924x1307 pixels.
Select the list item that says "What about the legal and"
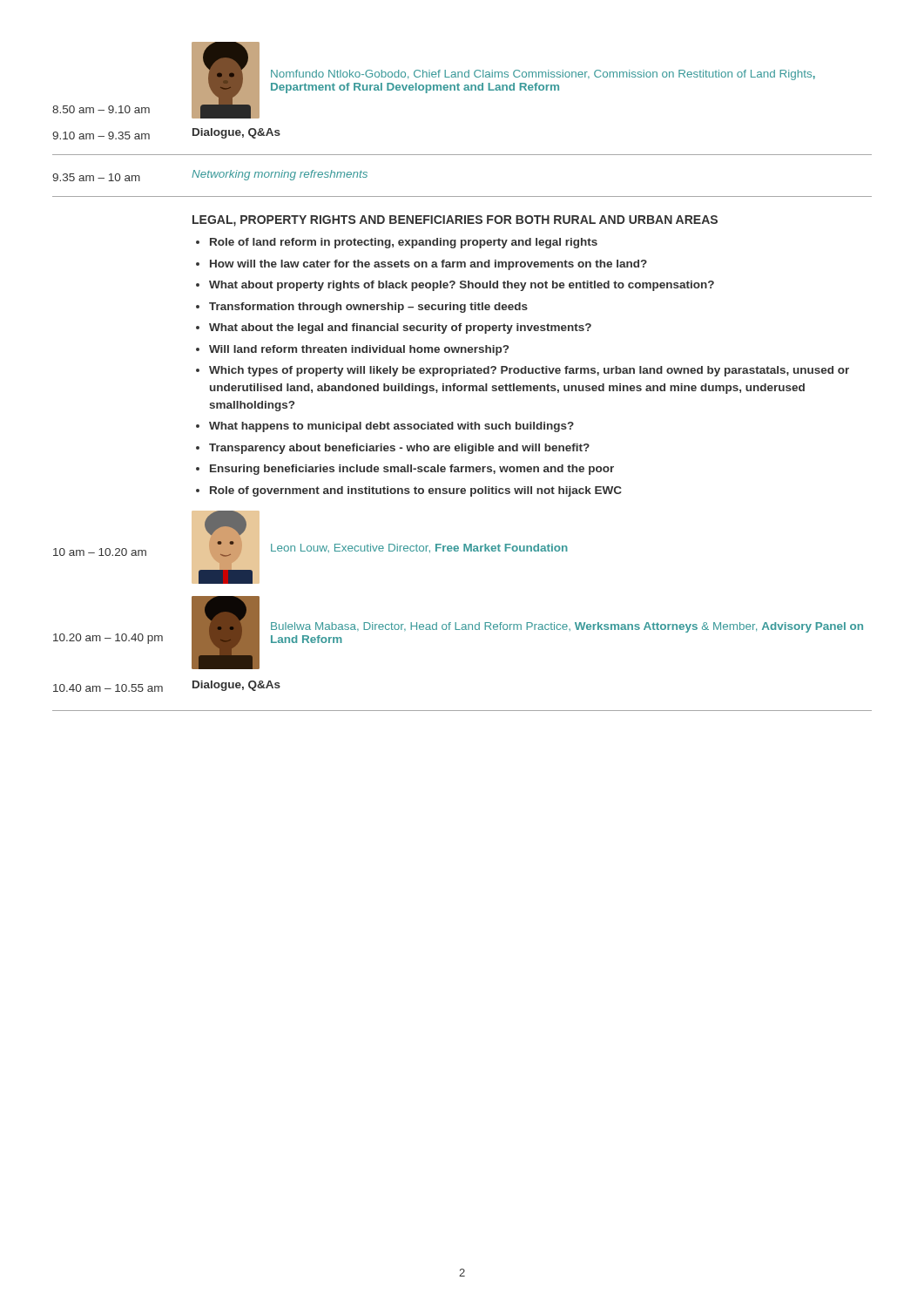(400, 327)
